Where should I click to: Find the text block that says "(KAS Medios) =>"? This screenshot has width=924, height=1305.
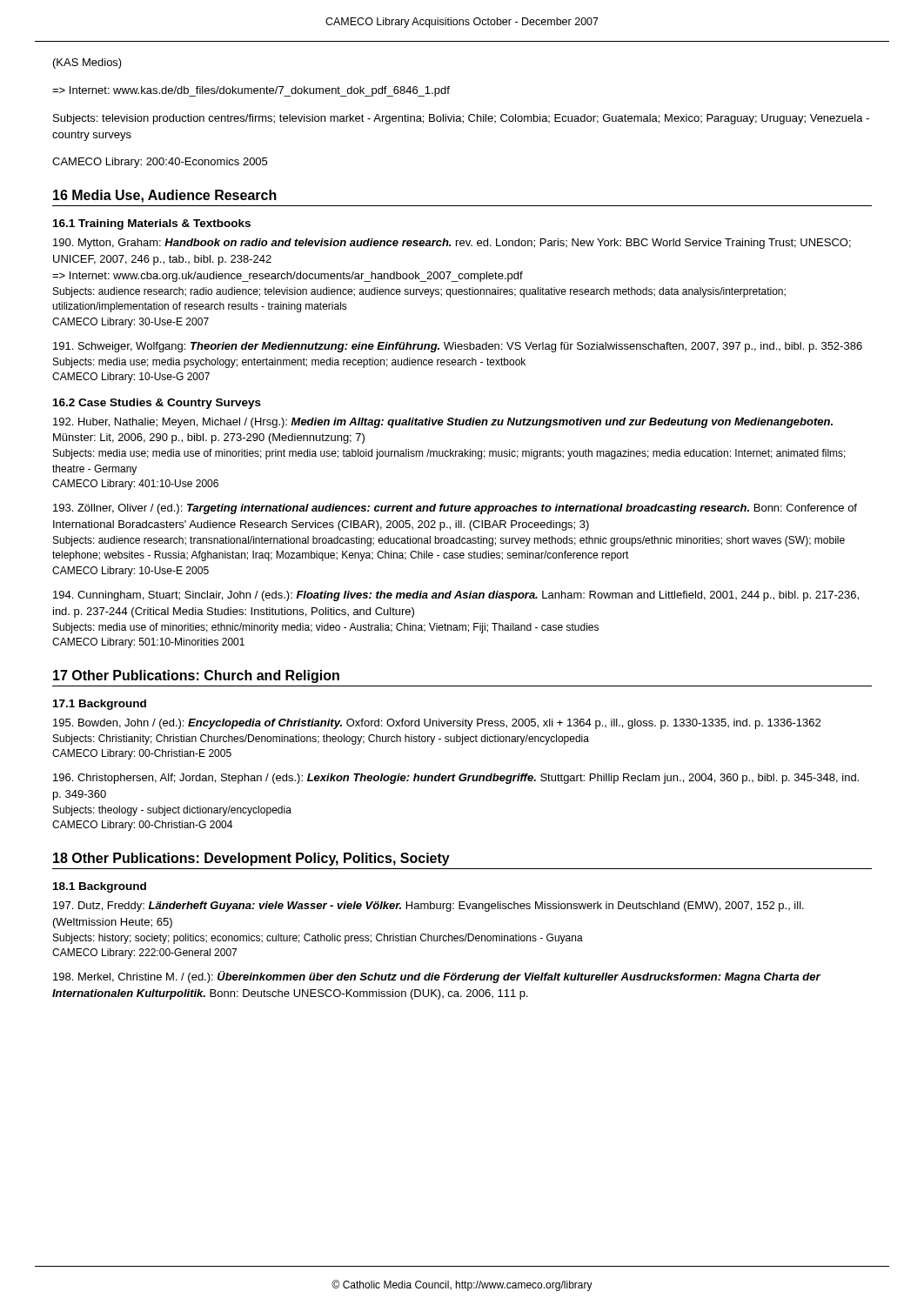(462, 113)
